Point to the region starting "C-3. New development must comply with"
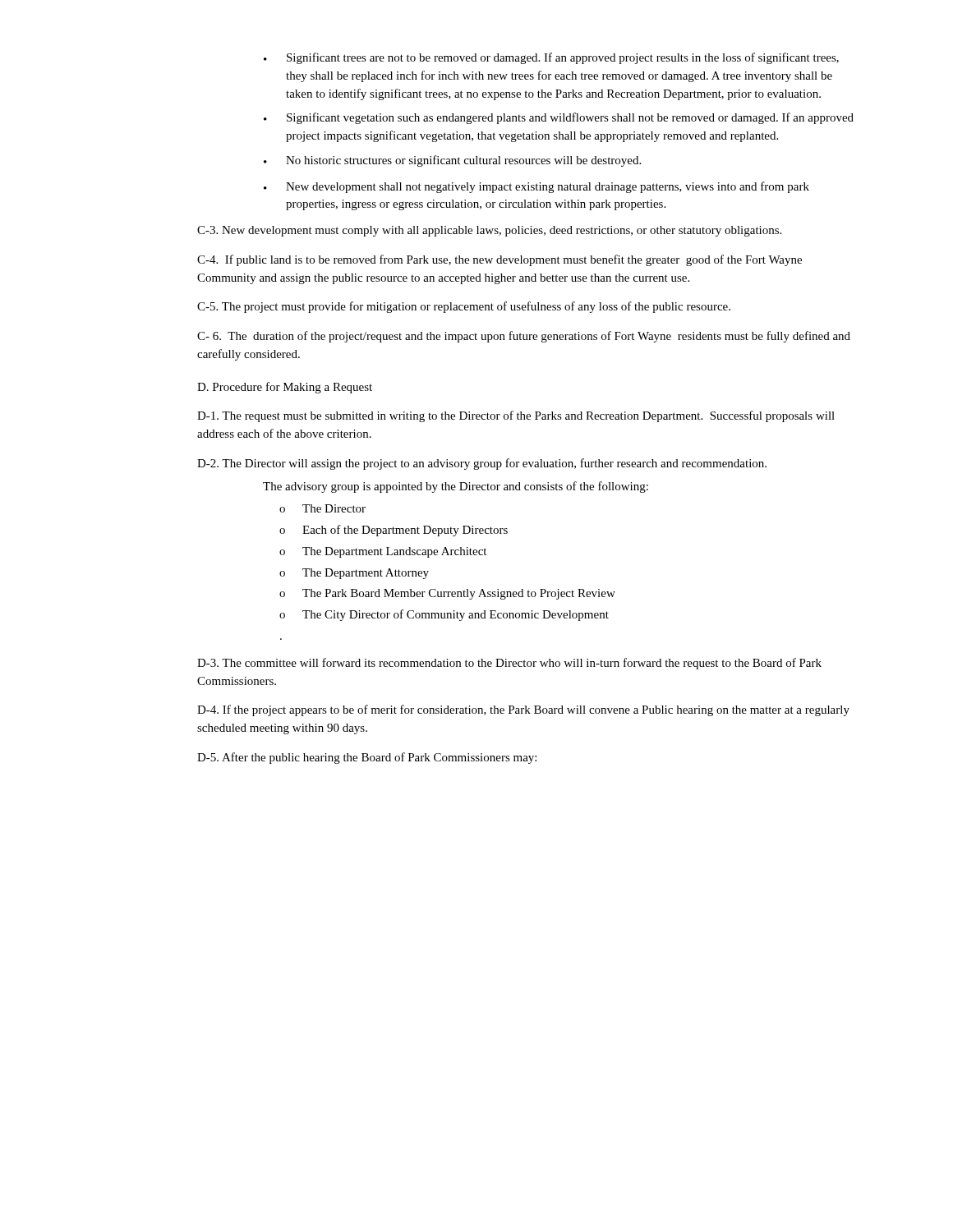Screen dimensions: 1232x953 [490, 230]
